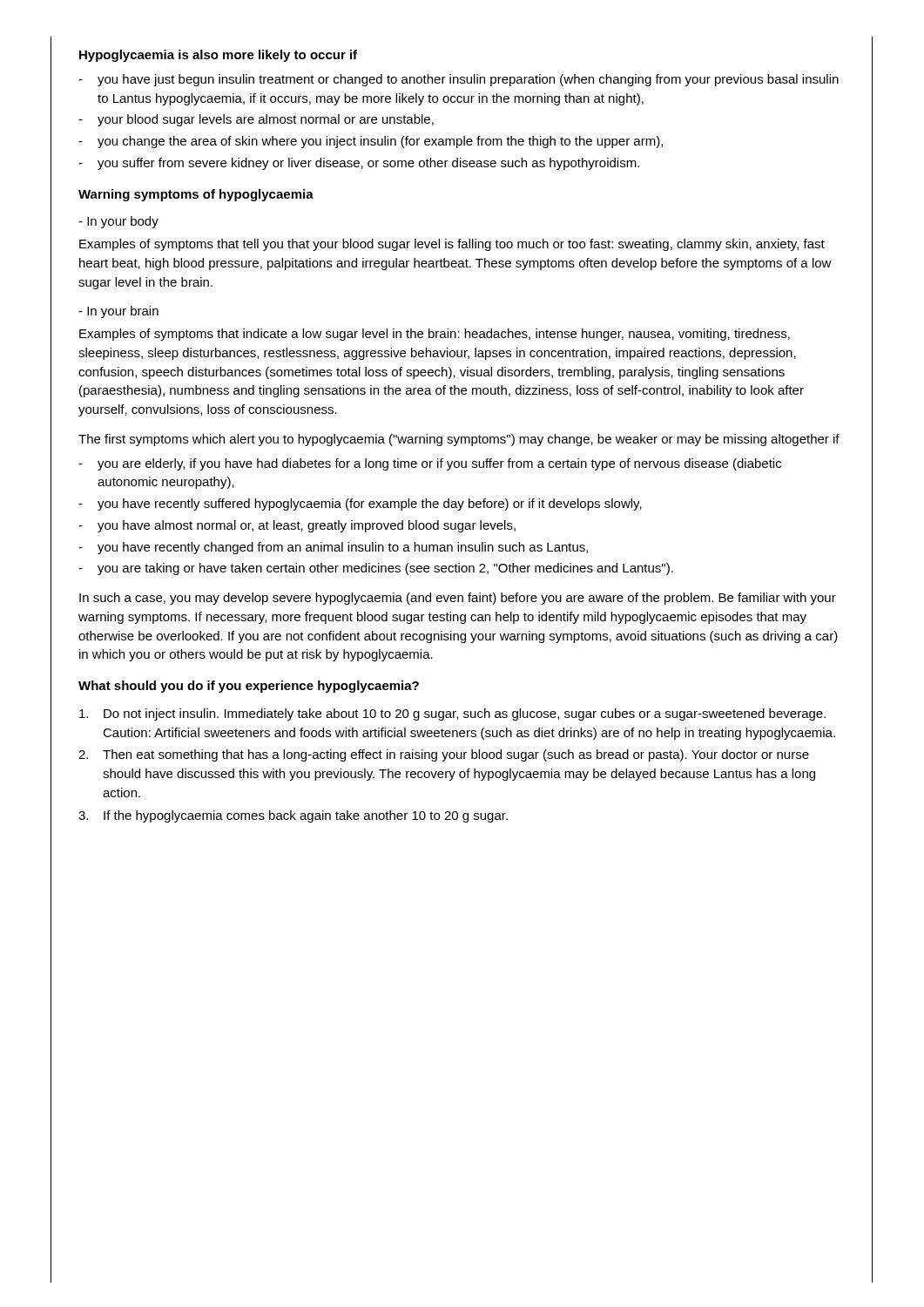Navigate to the text starting "Examples of symptoms that tell you that"
Viewport: 924px width, 1307px height.
pos(455,263)
